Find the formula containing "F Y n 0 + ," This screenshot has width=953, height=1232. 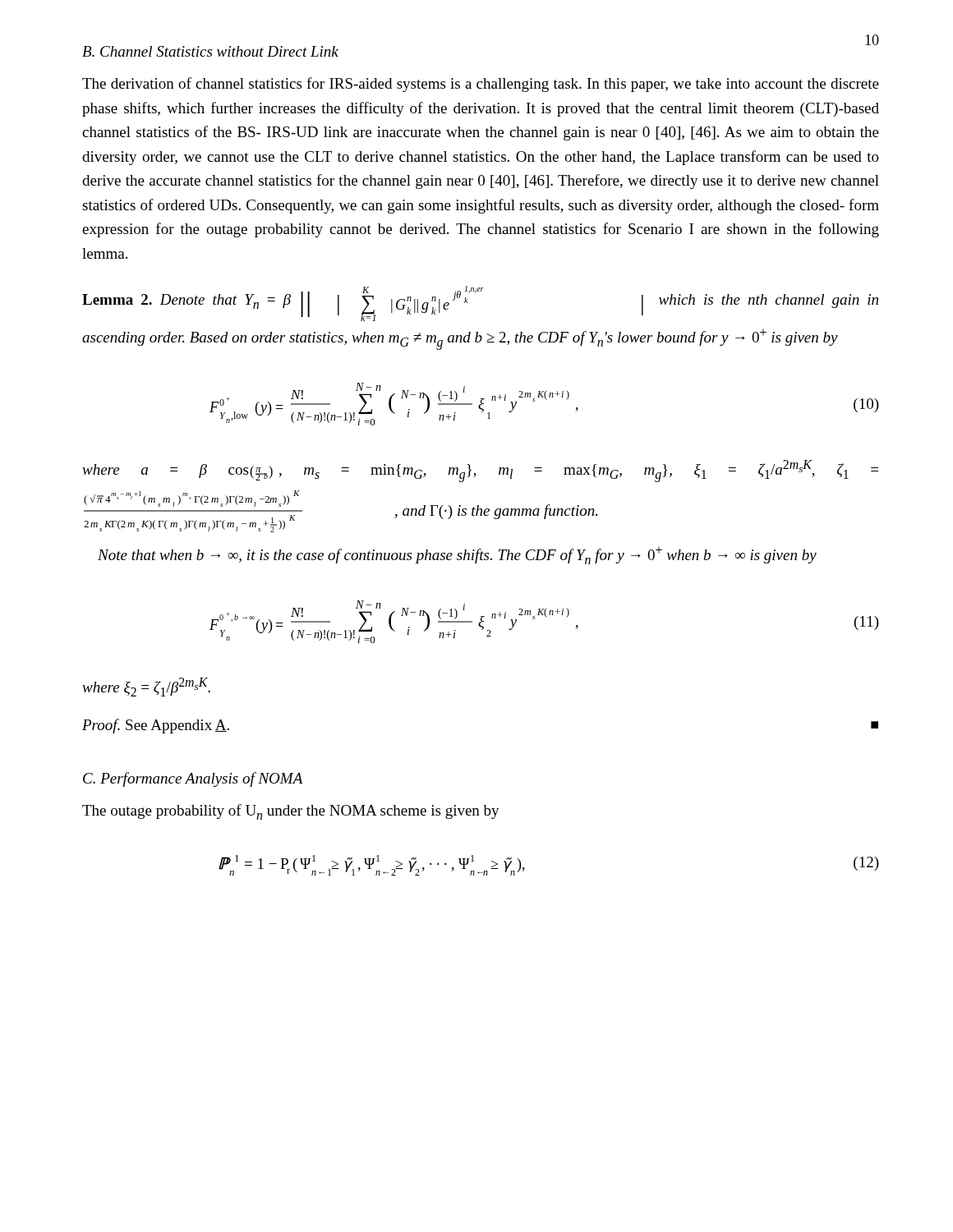544,622
